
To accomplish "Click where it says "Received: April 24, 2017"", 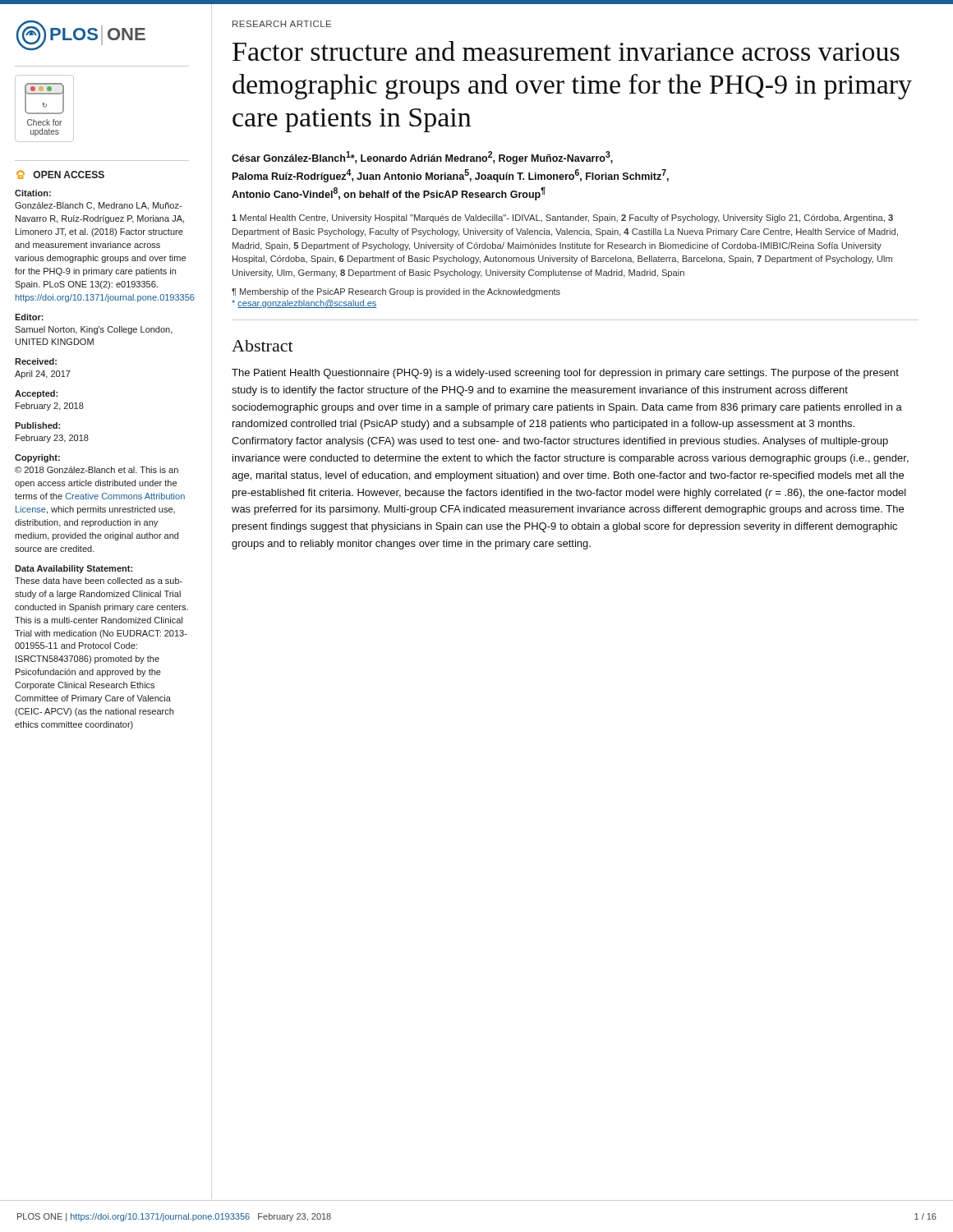I will coord(36,361).
